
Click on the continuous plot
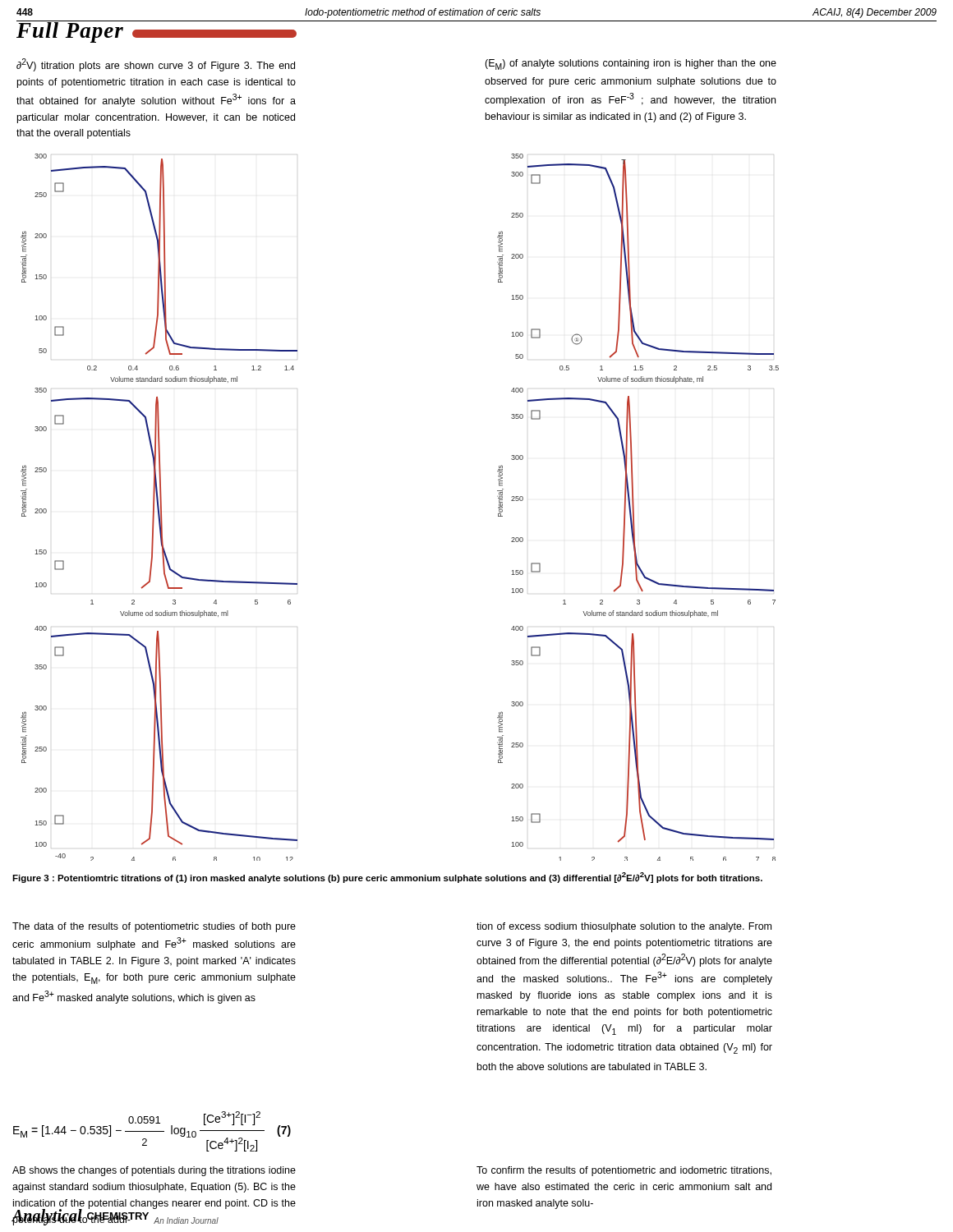[476, 504]
